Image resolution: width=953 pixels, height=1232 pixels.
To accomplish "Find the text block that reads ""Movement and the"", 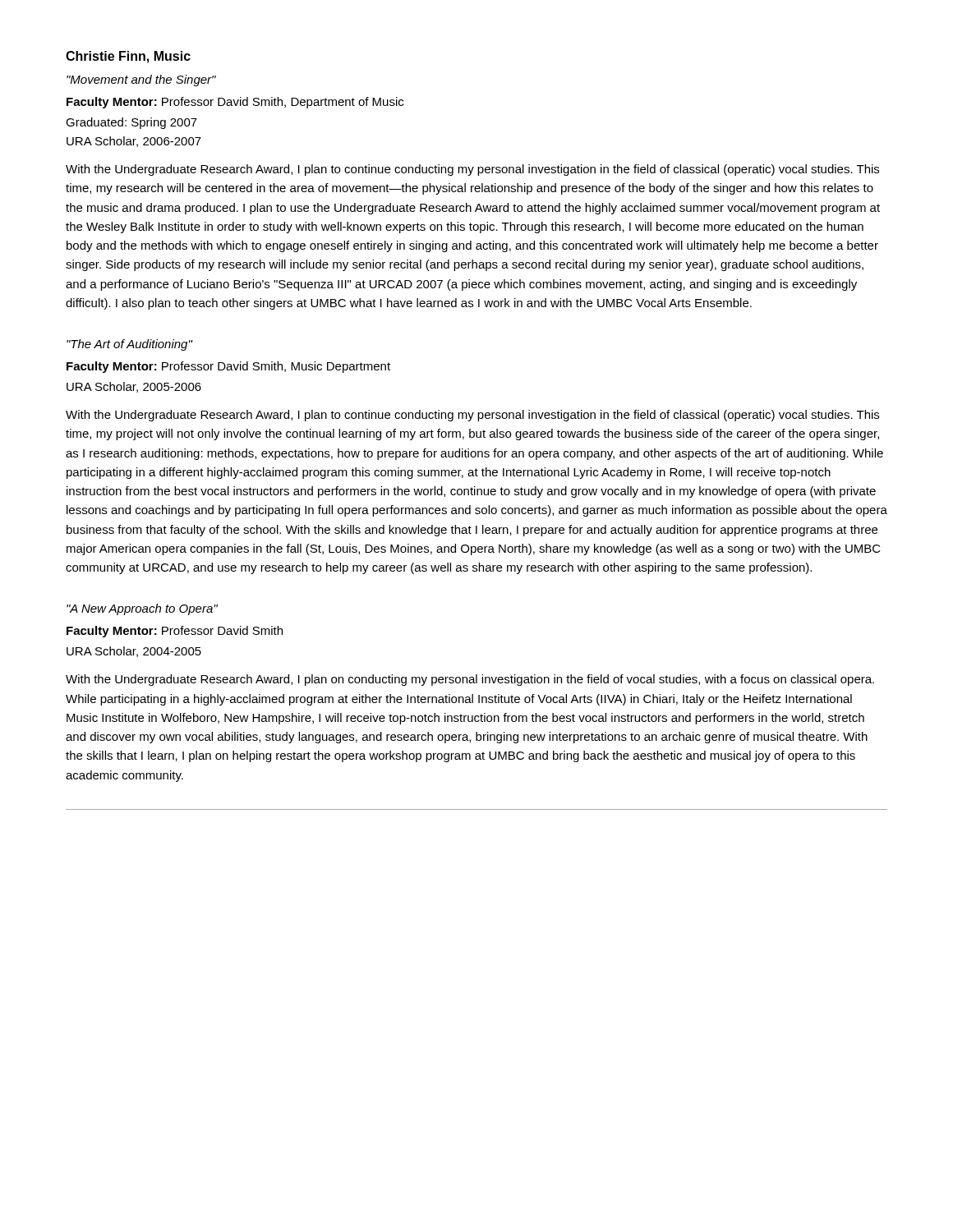I will pyautogui.click(x=141, y=79).
